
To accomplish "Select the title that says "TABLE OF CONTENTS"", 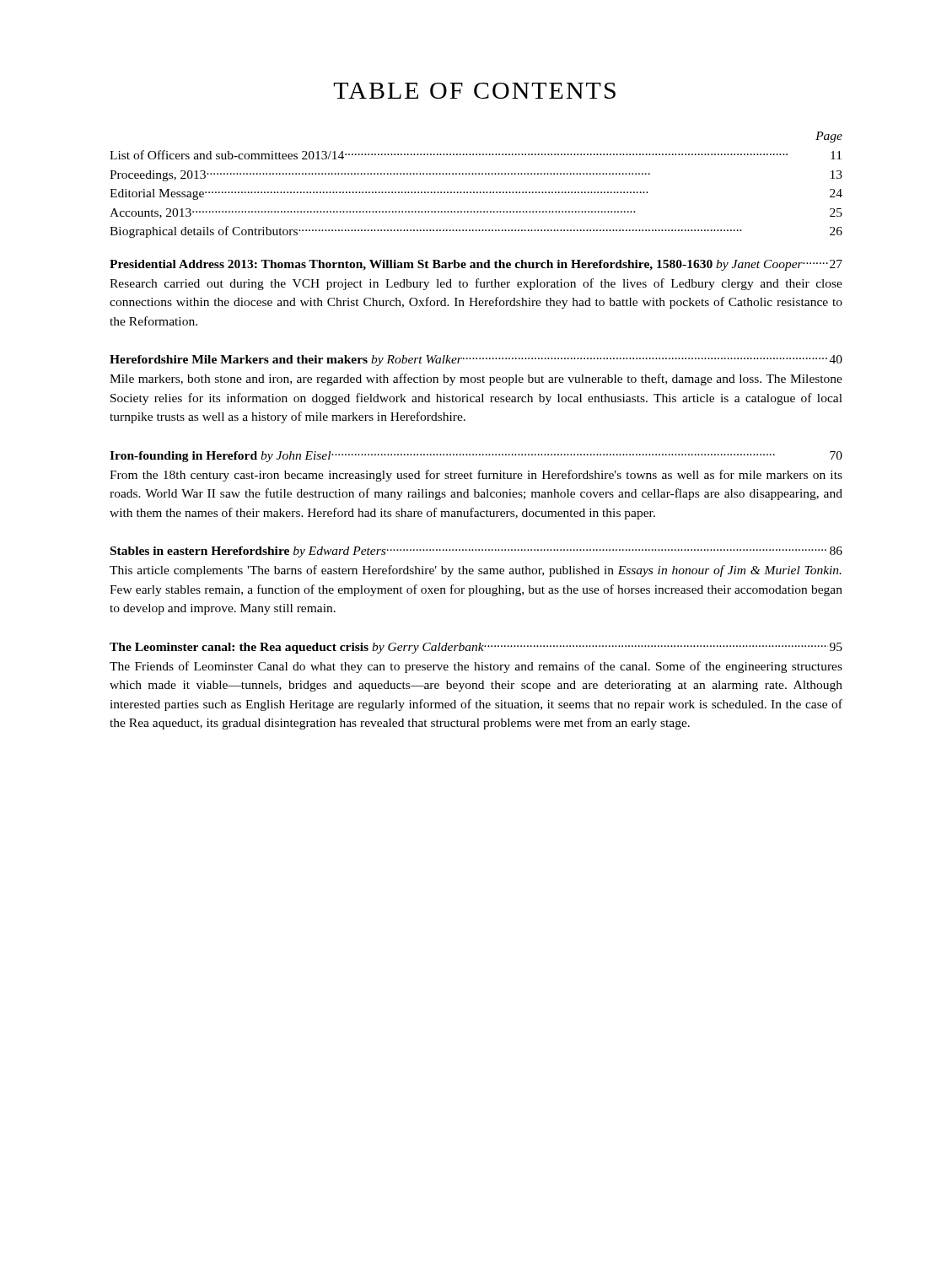I will point(476,90).
